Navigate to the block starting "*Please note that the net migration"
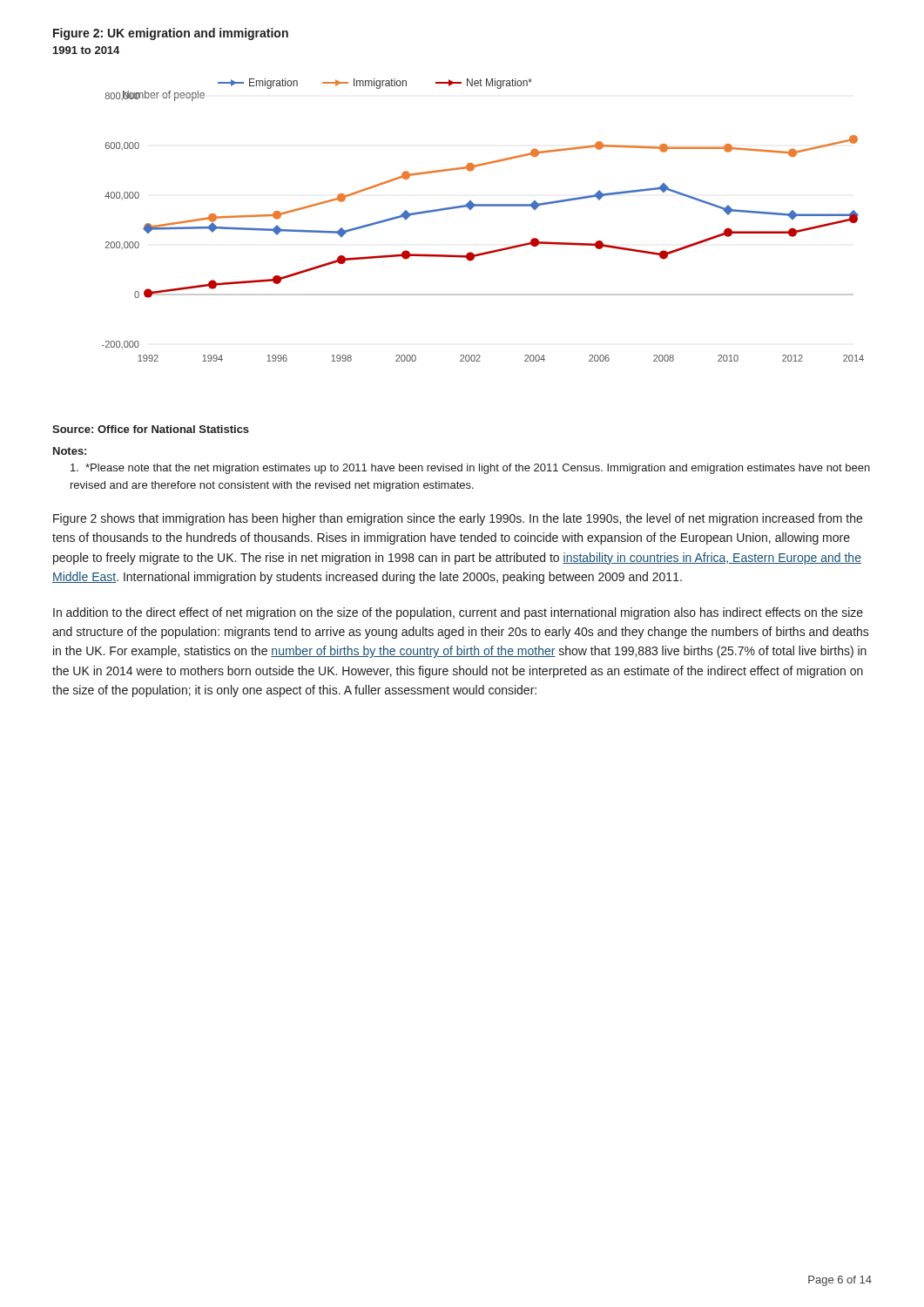Screen dimensions: 1307x924 470,476
